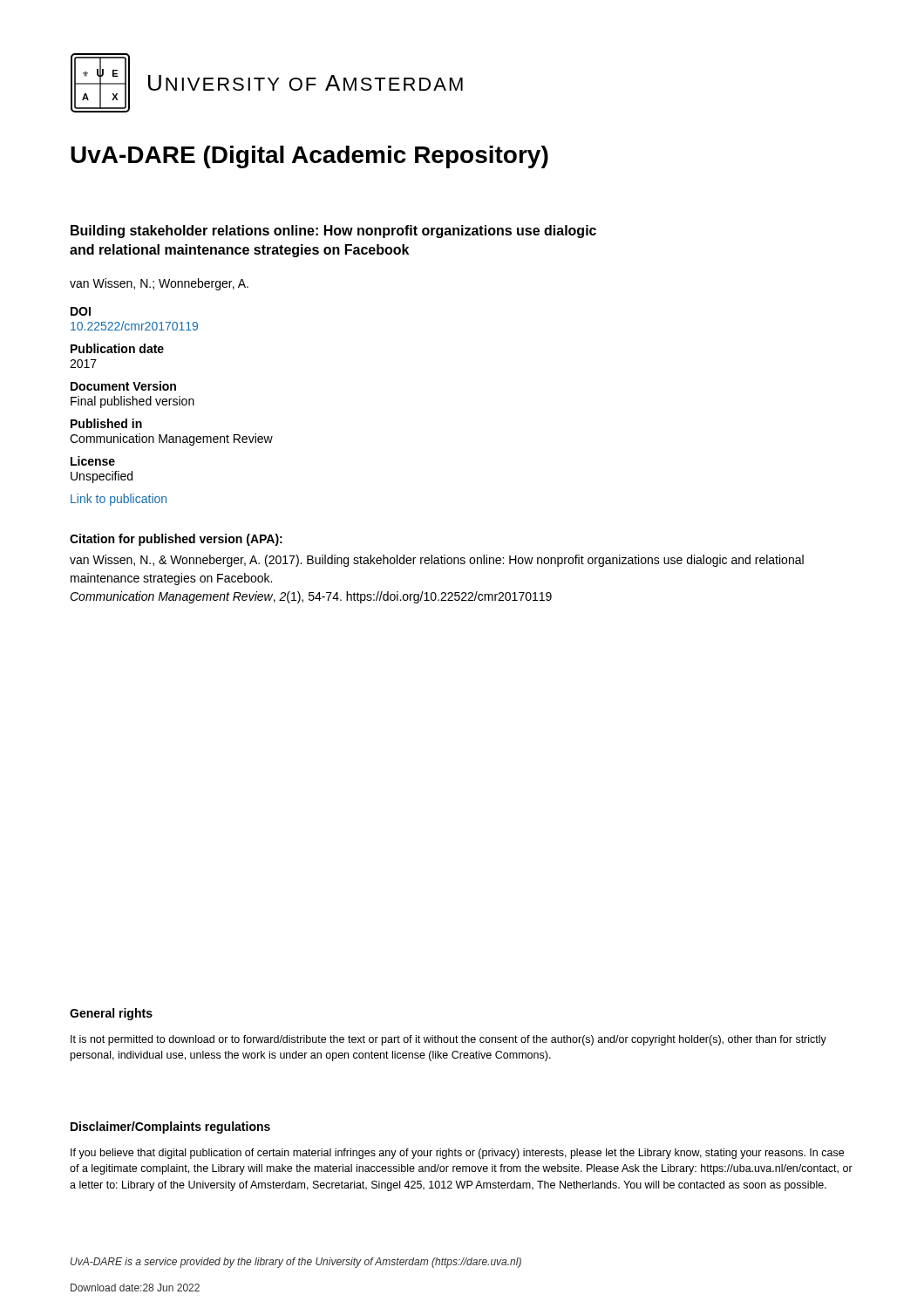Point to the element starting "UvA-DARE (Digital Academic"
Screen dimensions: 1308x924
tap(309, 155)
